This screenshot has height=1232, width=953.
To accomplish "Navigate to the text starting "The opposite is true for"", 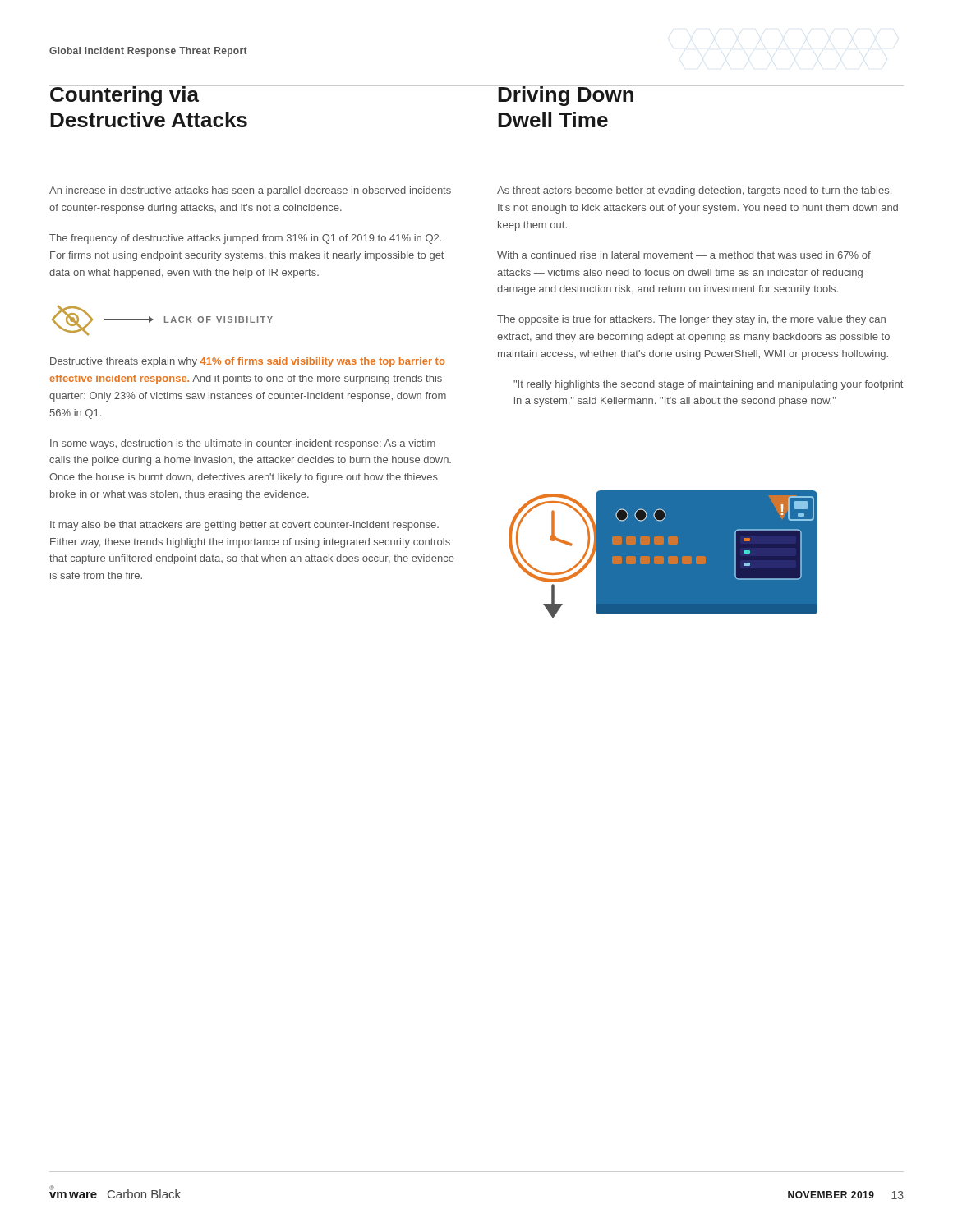I will (x=700, y=337).
